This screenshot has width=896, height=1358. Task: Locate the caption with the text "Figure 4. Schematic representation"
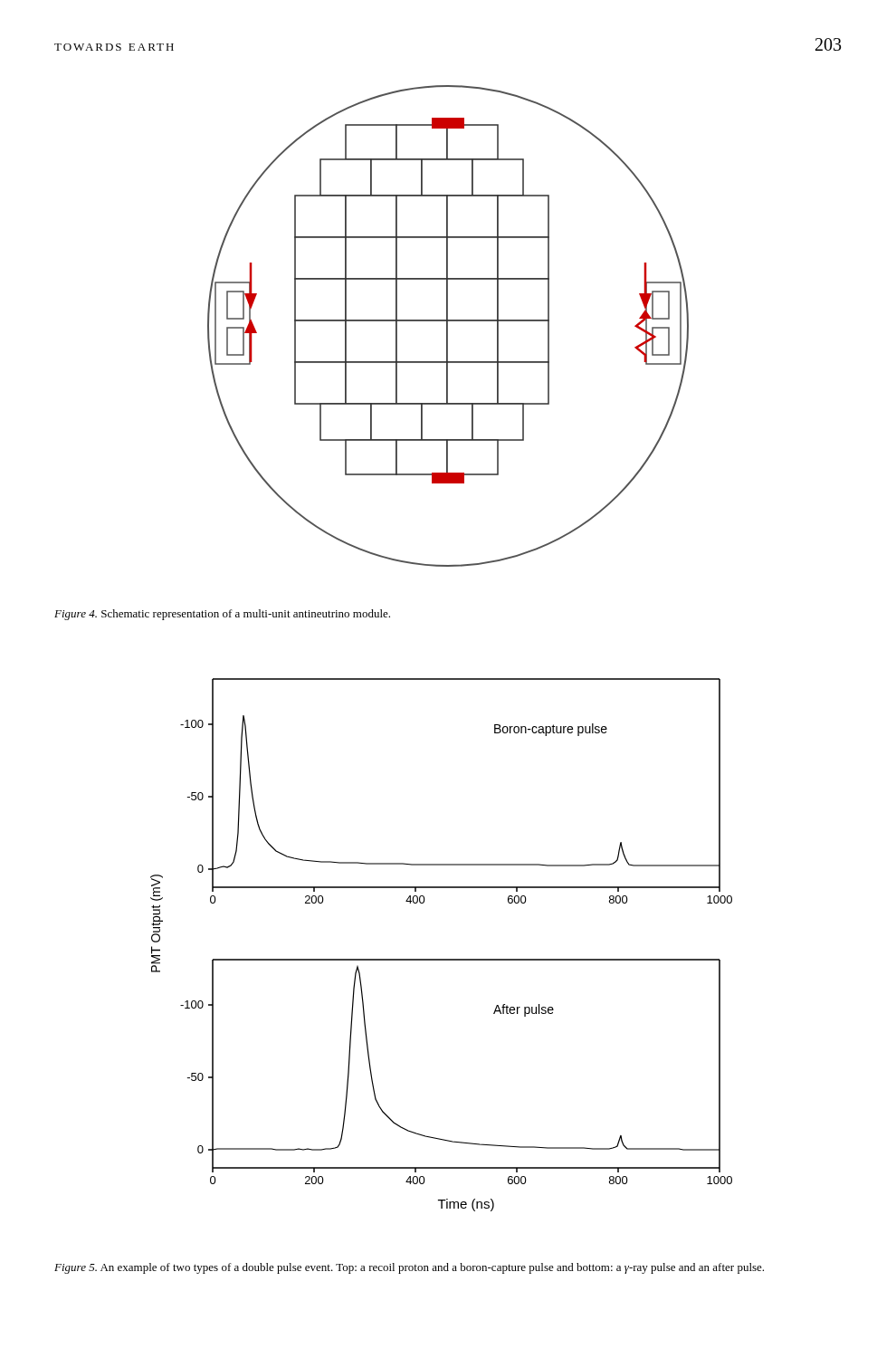[223, 613]
